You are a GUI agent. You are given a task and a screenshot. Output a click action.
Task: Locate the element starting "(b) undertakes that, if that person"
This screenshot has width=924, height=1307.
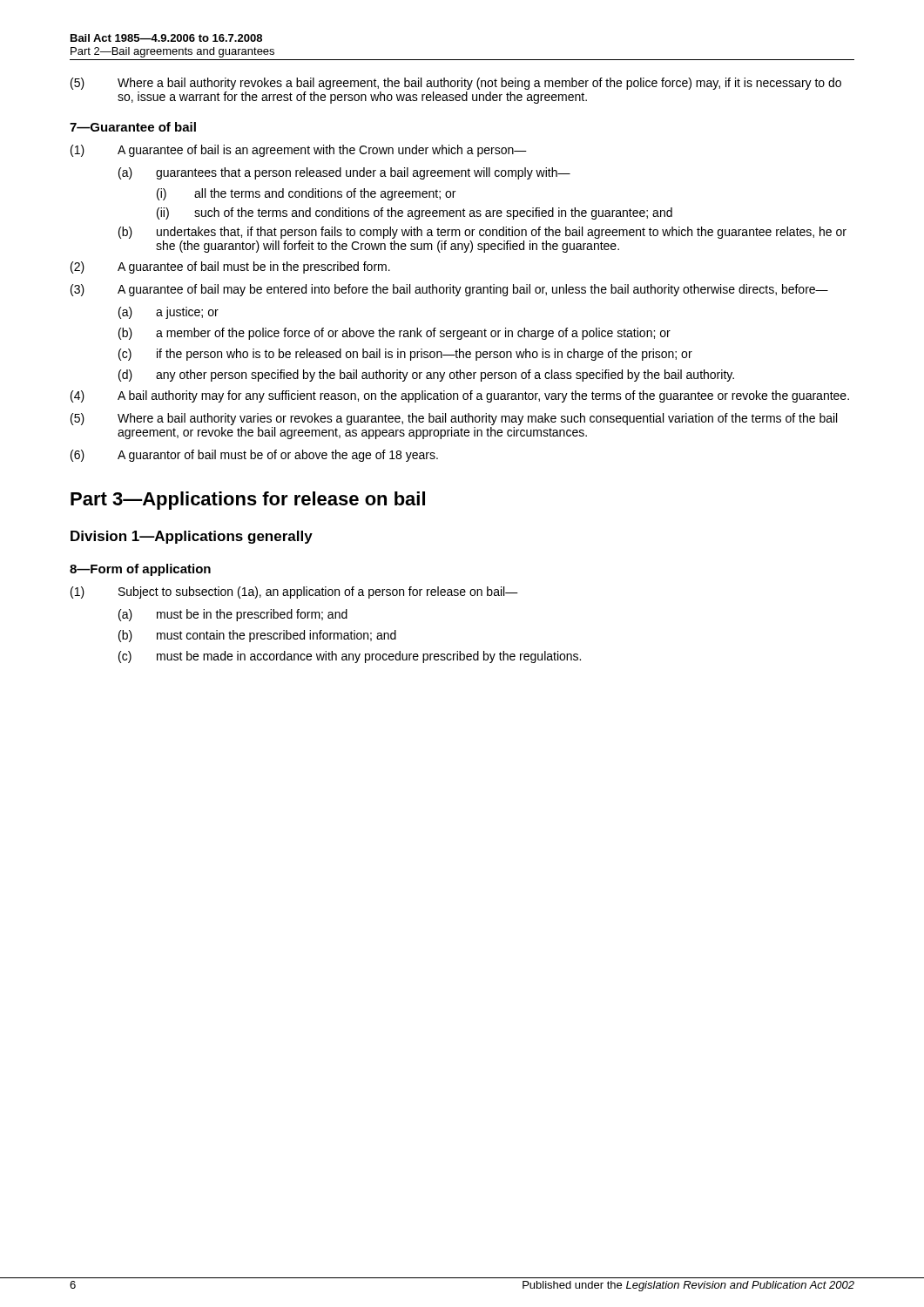point(486,239)
